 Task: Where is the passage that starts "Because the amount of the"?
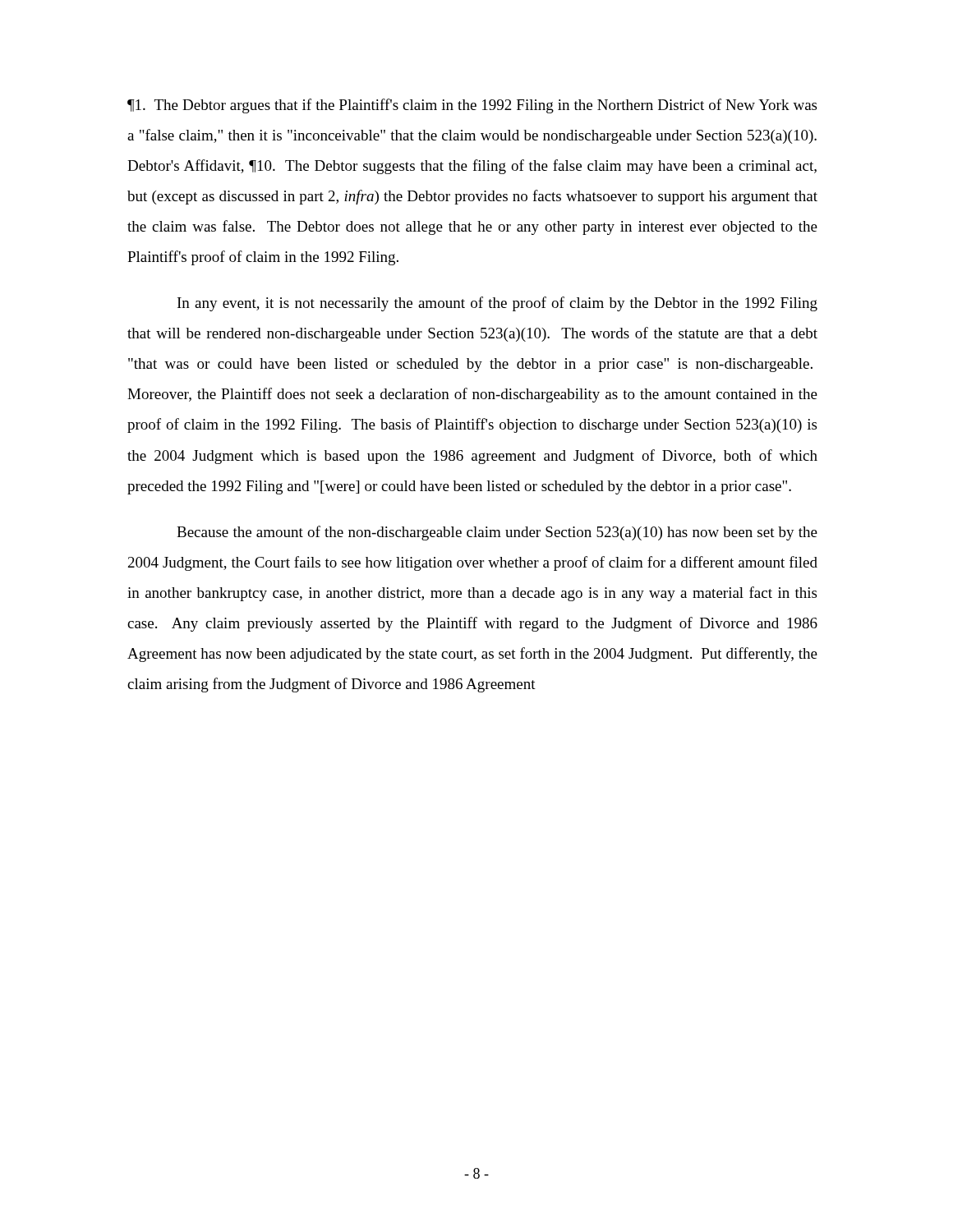[x=472, y=608]
